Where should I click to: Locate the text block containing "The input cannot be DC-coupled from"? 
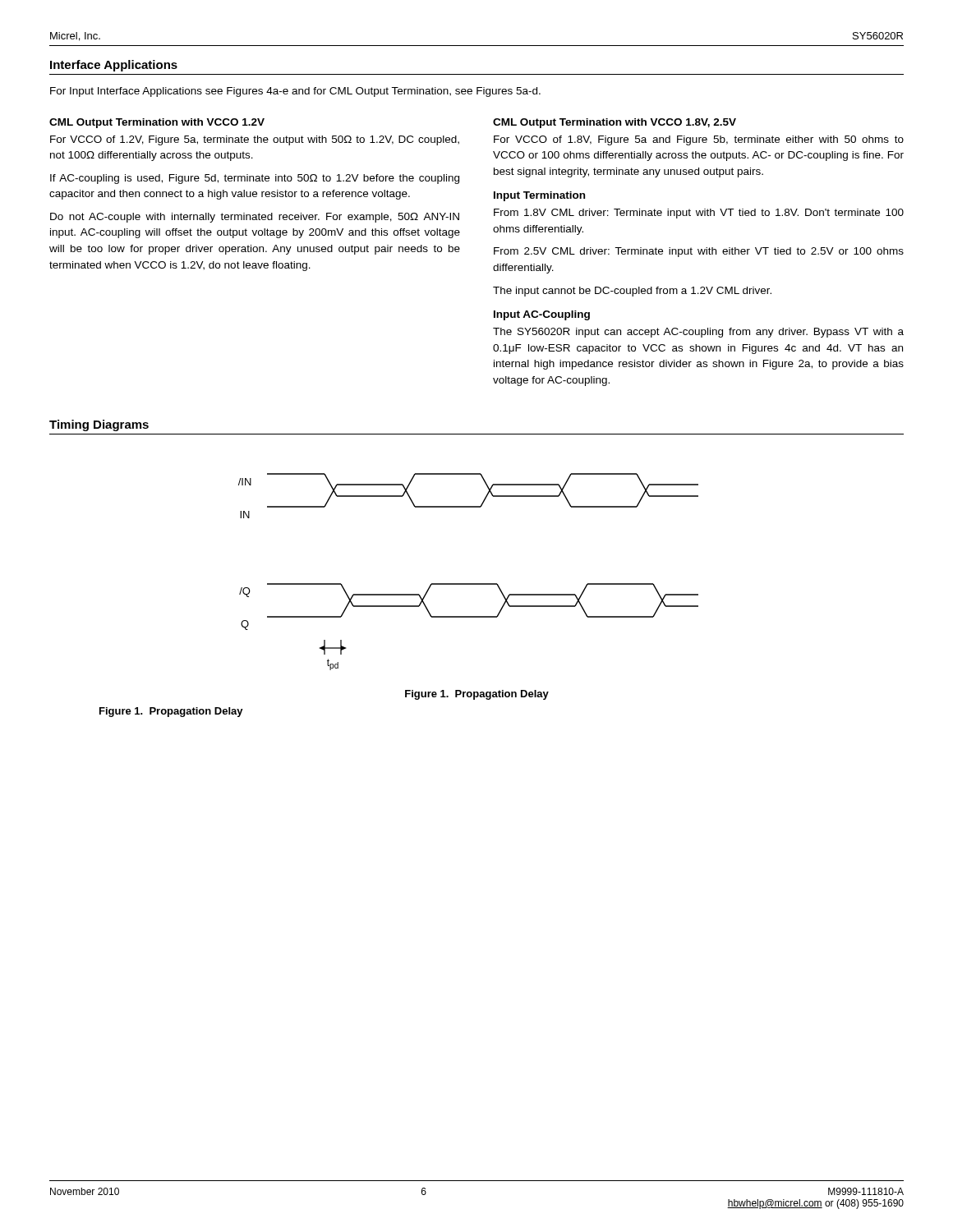tap(633, 290)
